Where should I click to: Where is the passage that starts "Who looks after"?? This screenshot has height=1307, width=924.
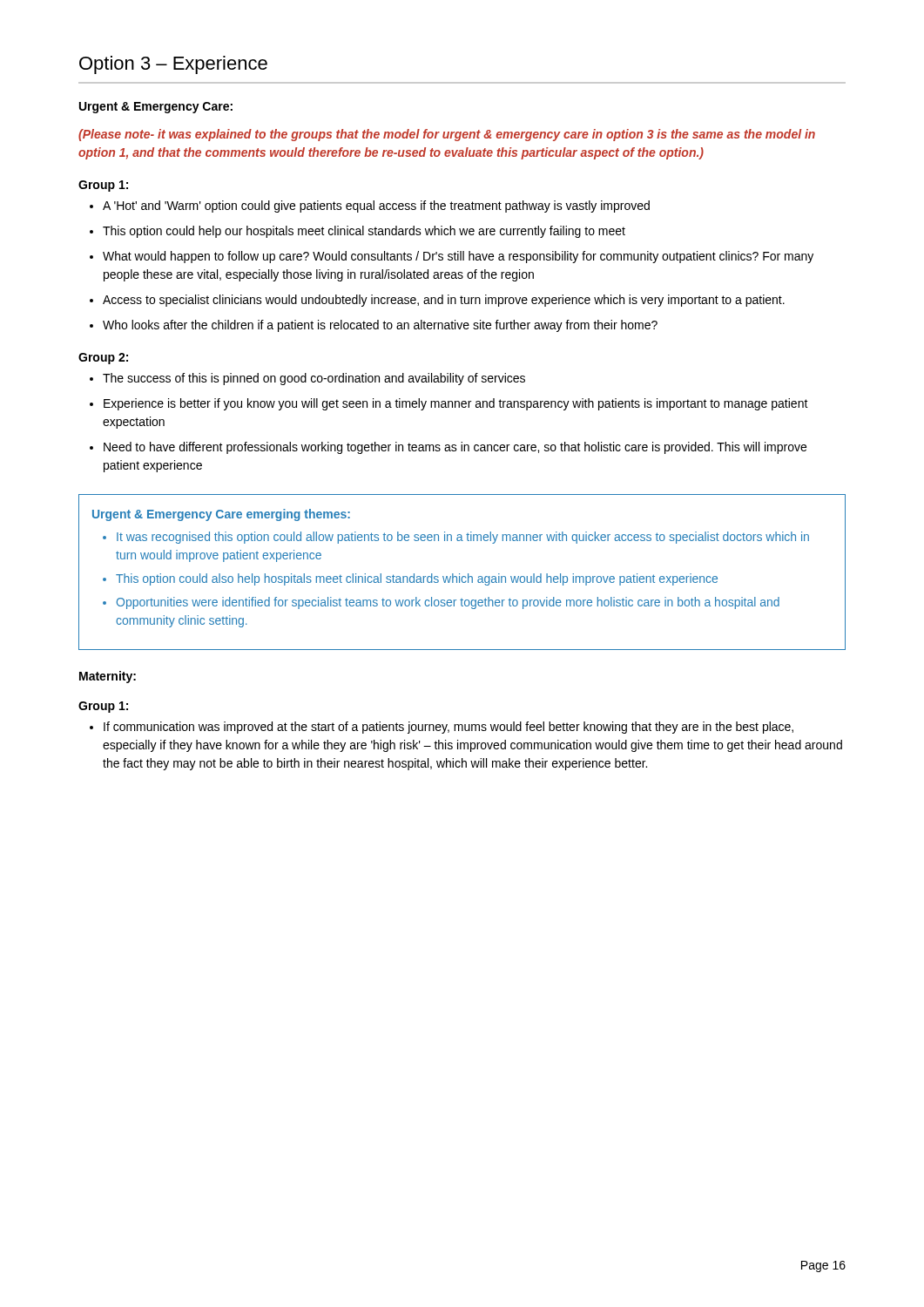[x=462, y=325]
